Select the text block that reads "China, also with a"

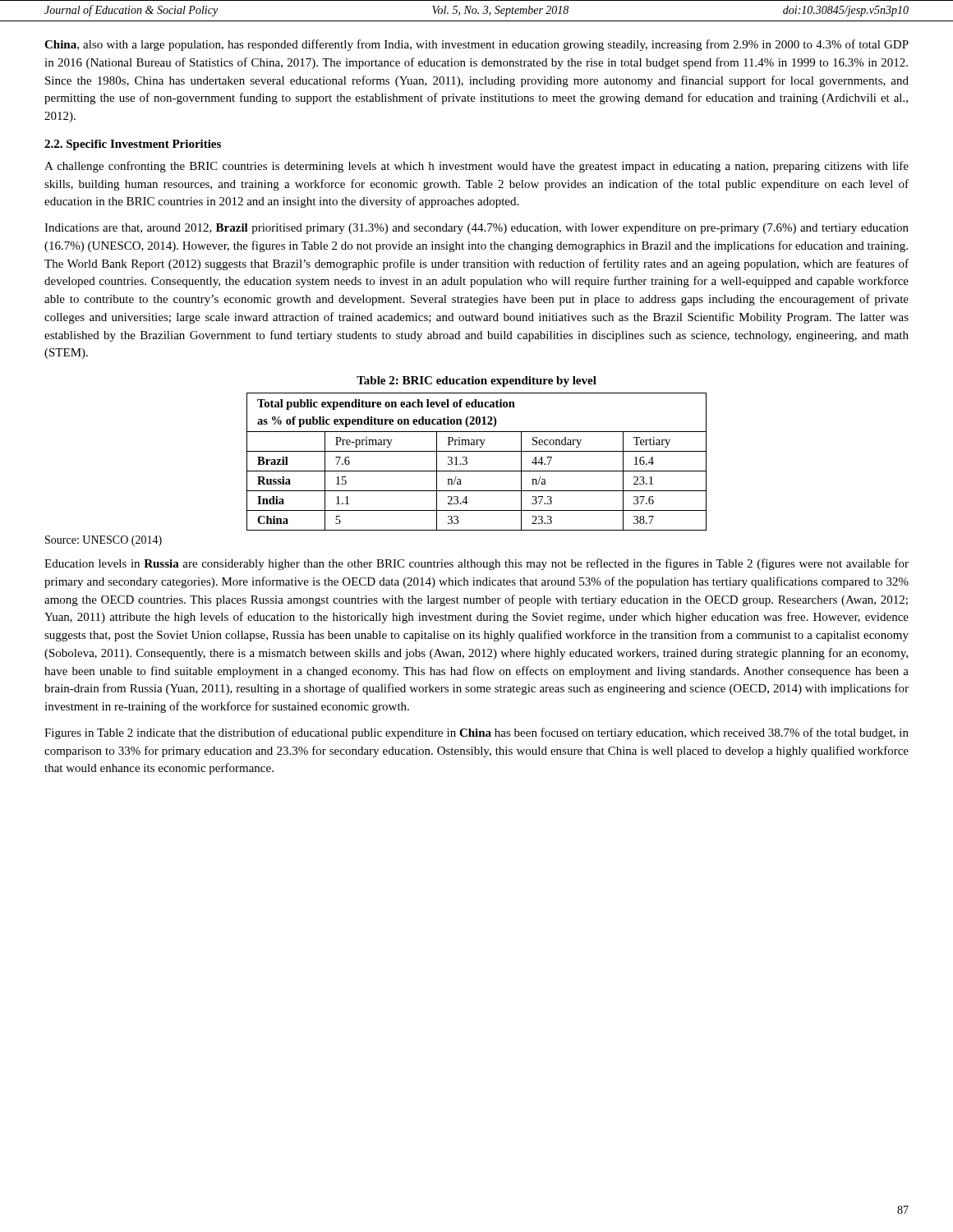tap(476, 81)
